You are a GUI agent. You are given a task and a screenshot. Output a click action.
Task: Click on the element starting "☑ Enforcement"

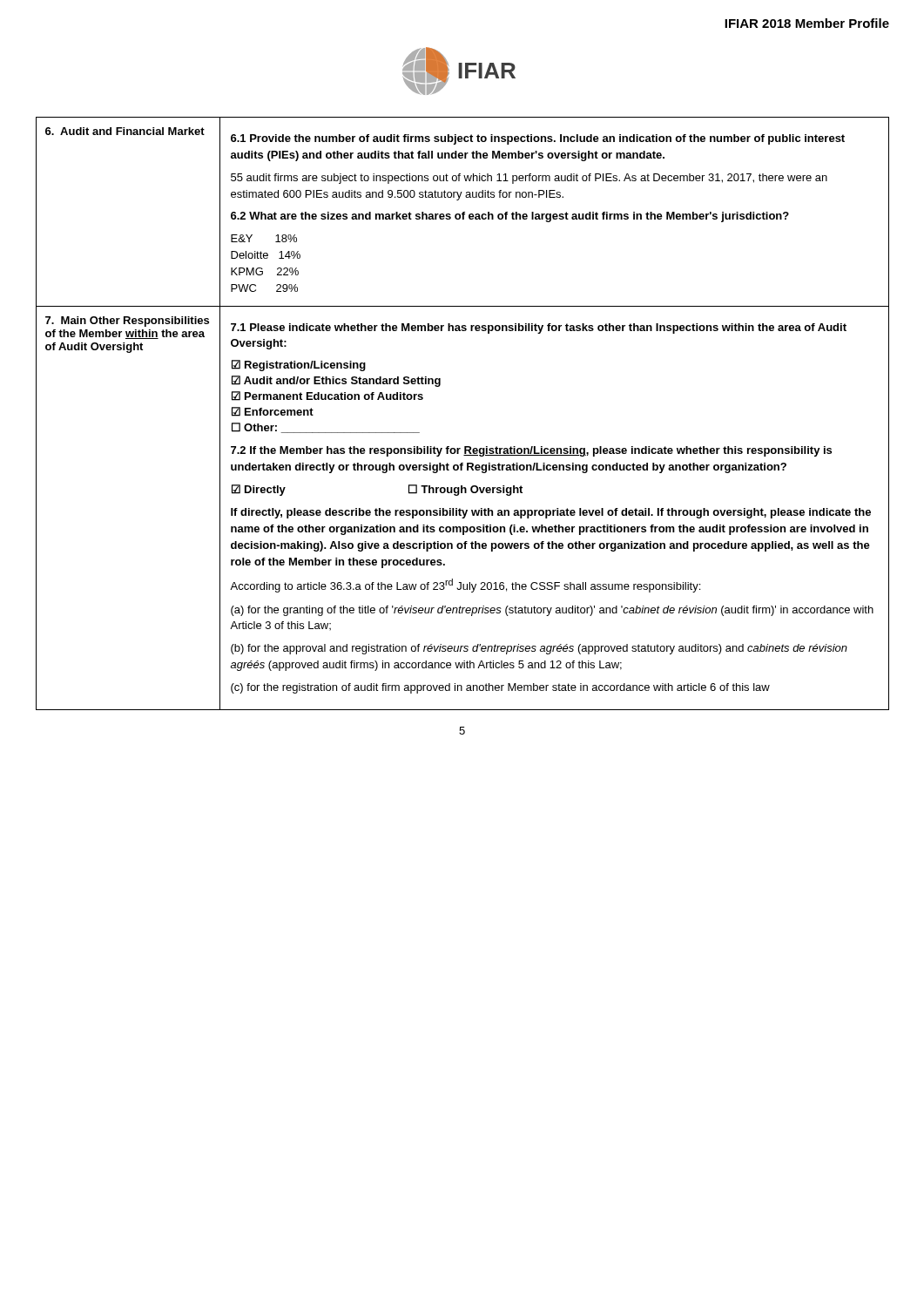(272, 412)
